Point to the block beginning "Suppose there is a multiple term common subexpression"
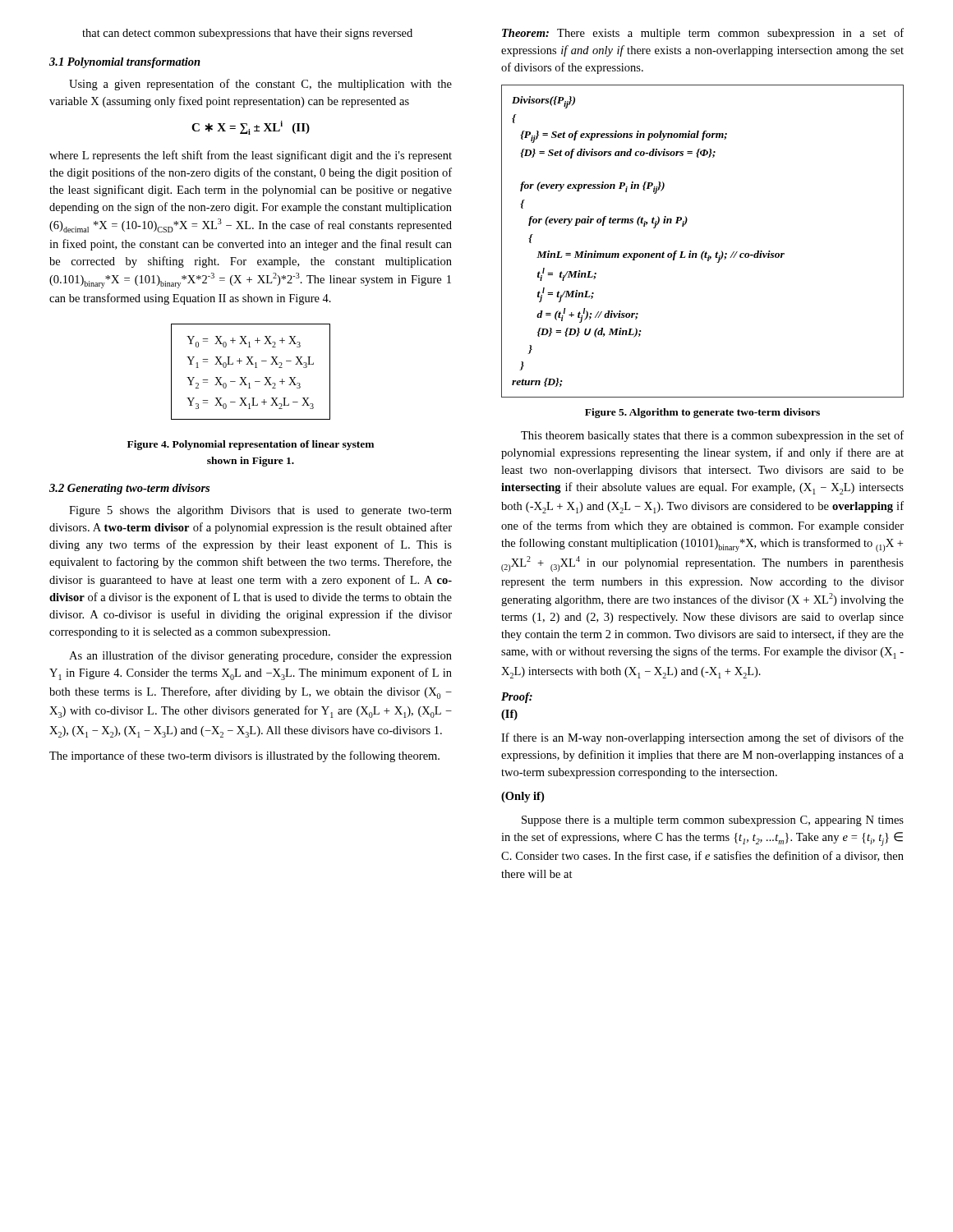 tap(702, 847)
